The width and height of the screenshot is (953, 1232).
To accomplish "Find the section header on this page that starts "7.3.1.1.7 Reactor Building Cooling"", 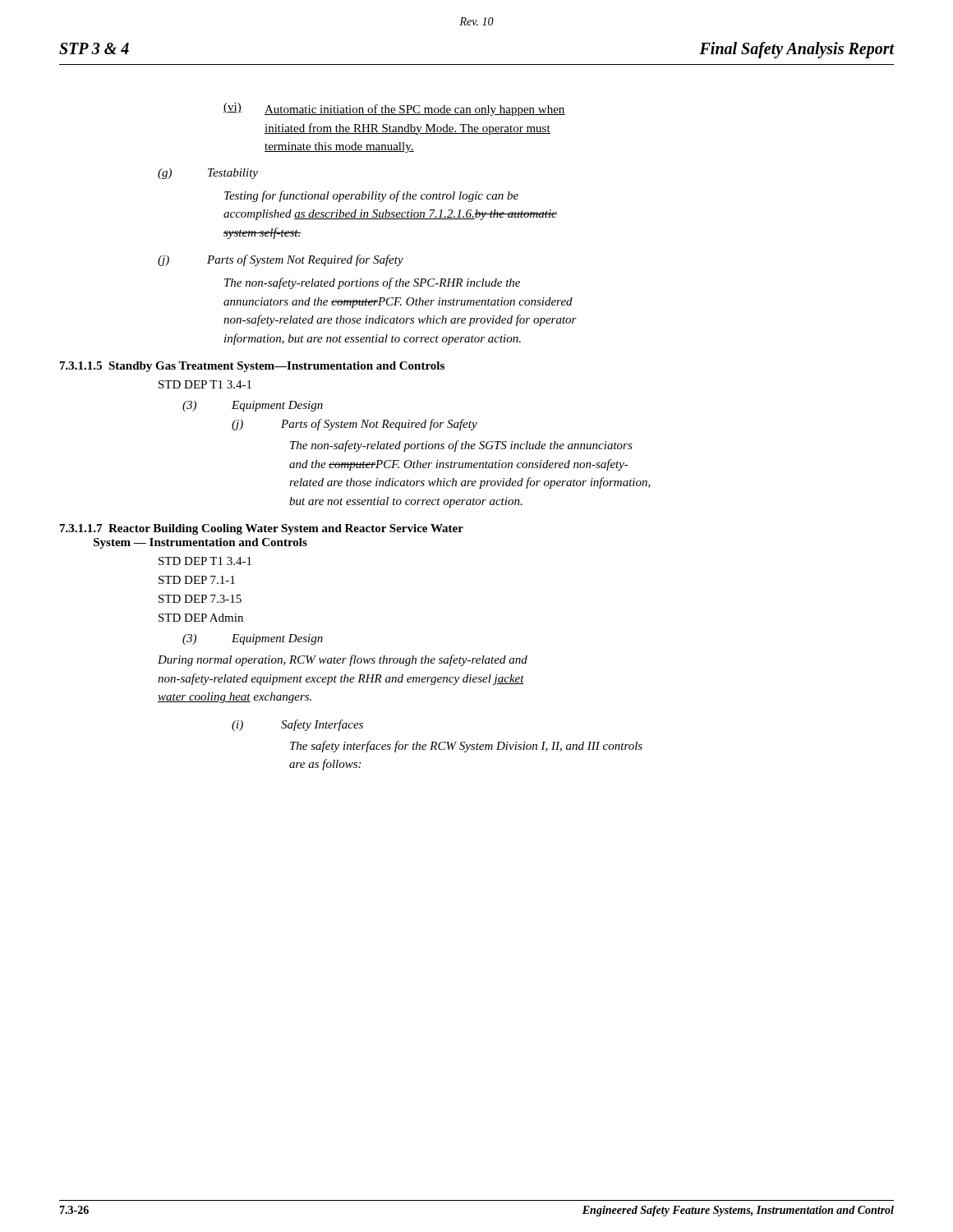I will (x=261, y=535).
